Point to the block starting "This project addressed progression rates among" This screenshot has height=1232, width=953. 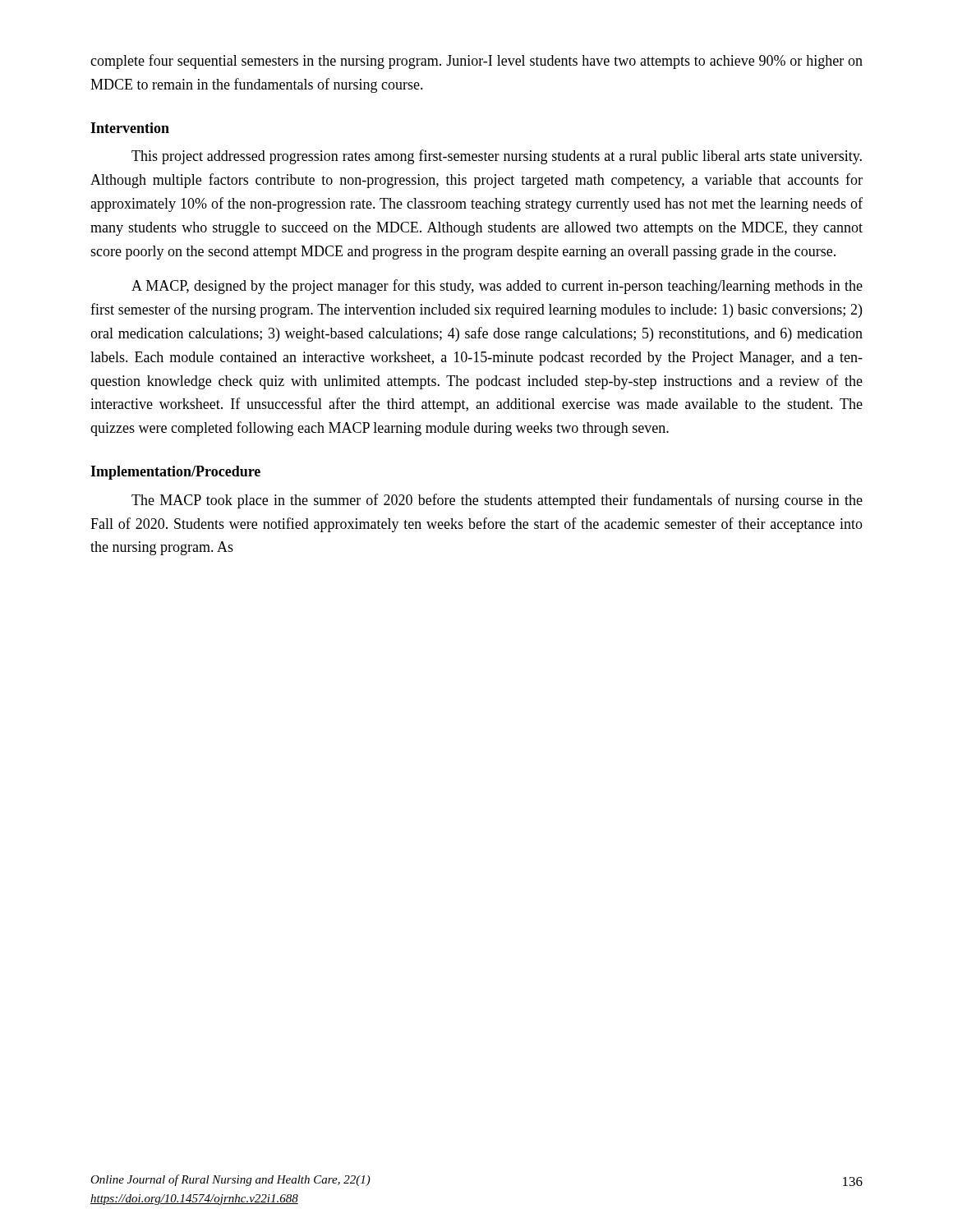(476, 204)
